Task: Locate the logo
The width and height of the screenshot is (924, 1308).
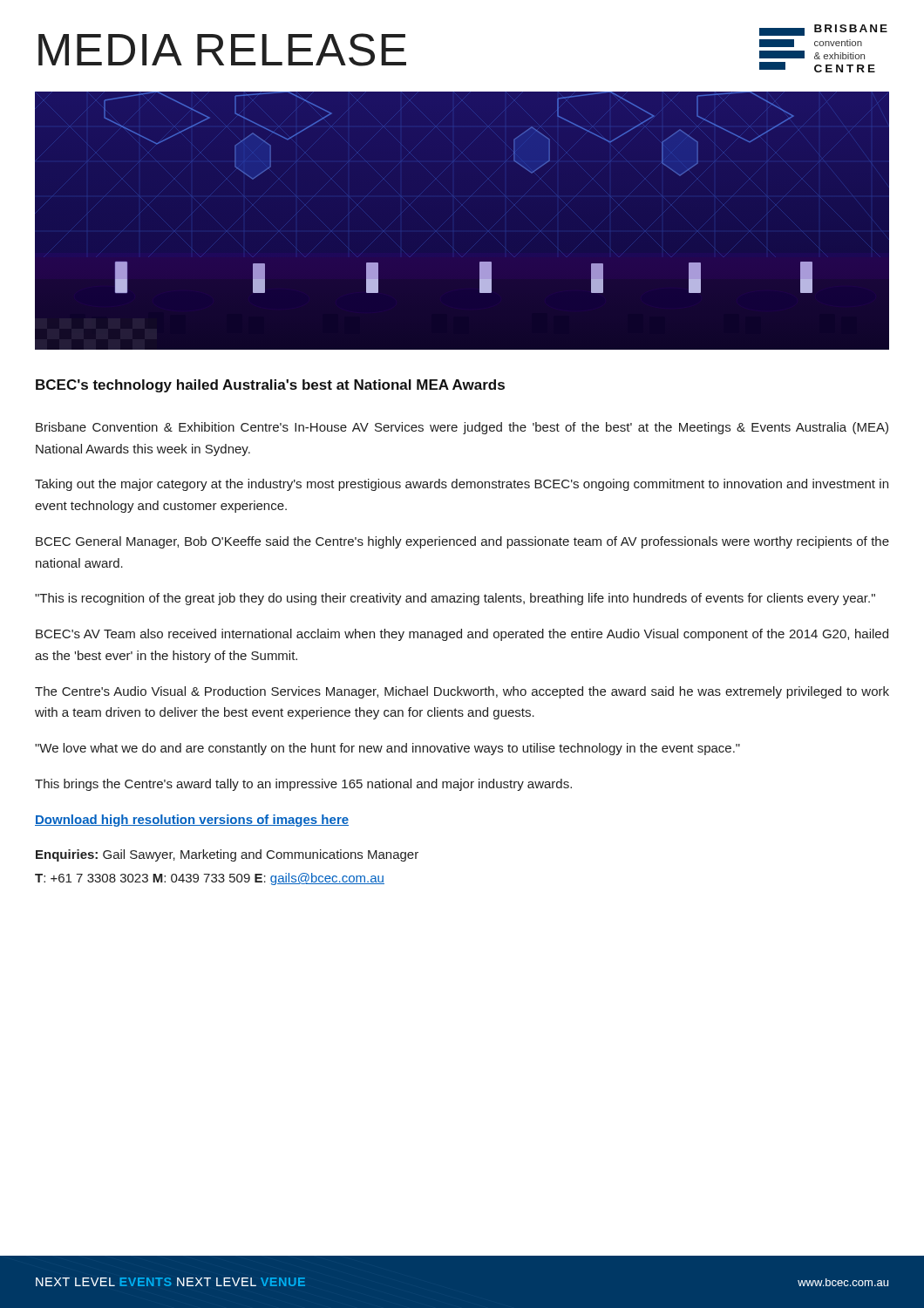Action: pos(824,49)
